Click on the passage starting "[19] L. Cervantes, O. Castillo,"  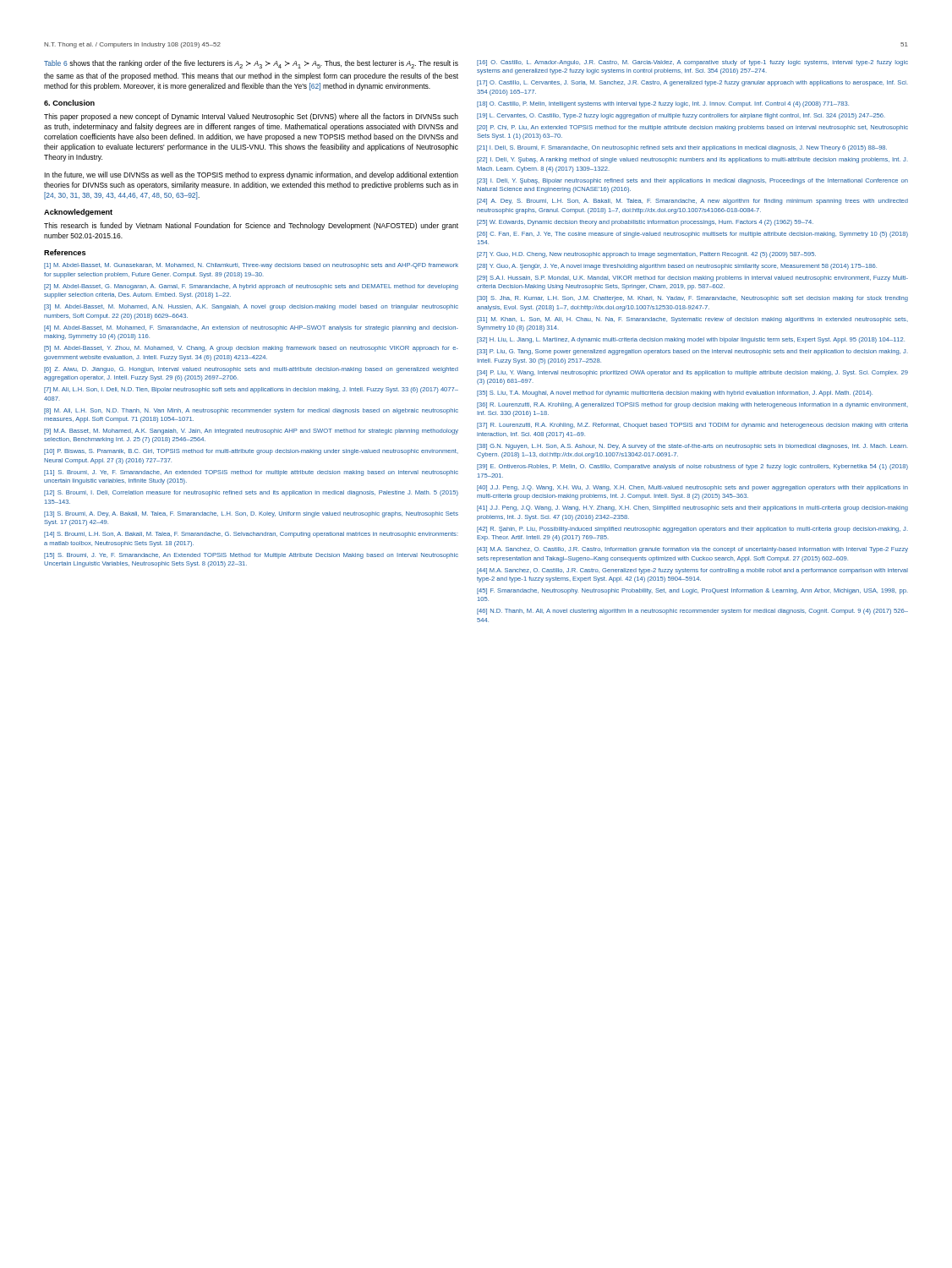[x=681, y=115]
